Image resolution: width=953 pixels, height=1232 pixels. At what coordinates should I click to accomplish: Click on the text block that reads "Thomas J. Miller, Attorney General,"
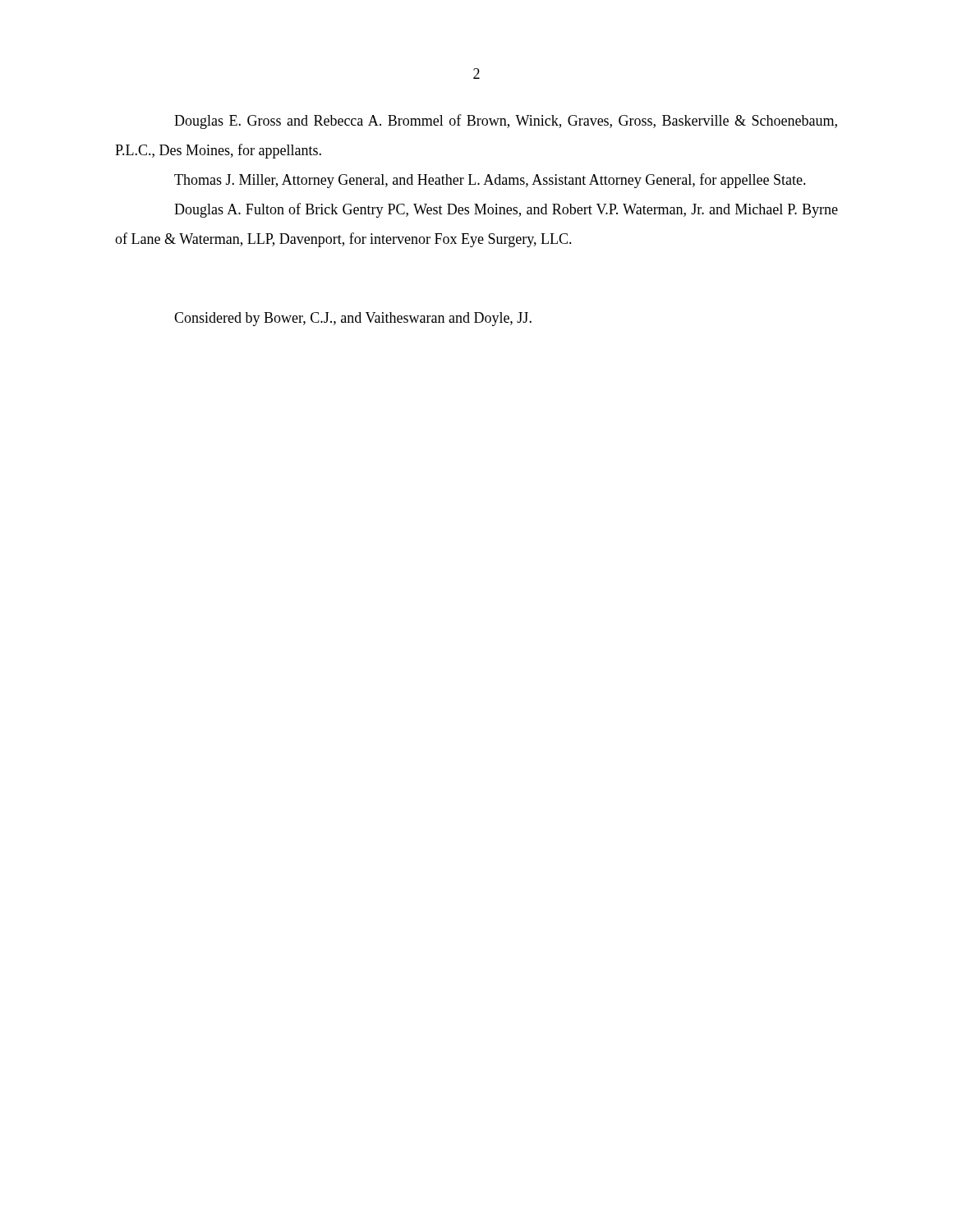point(490,180)
